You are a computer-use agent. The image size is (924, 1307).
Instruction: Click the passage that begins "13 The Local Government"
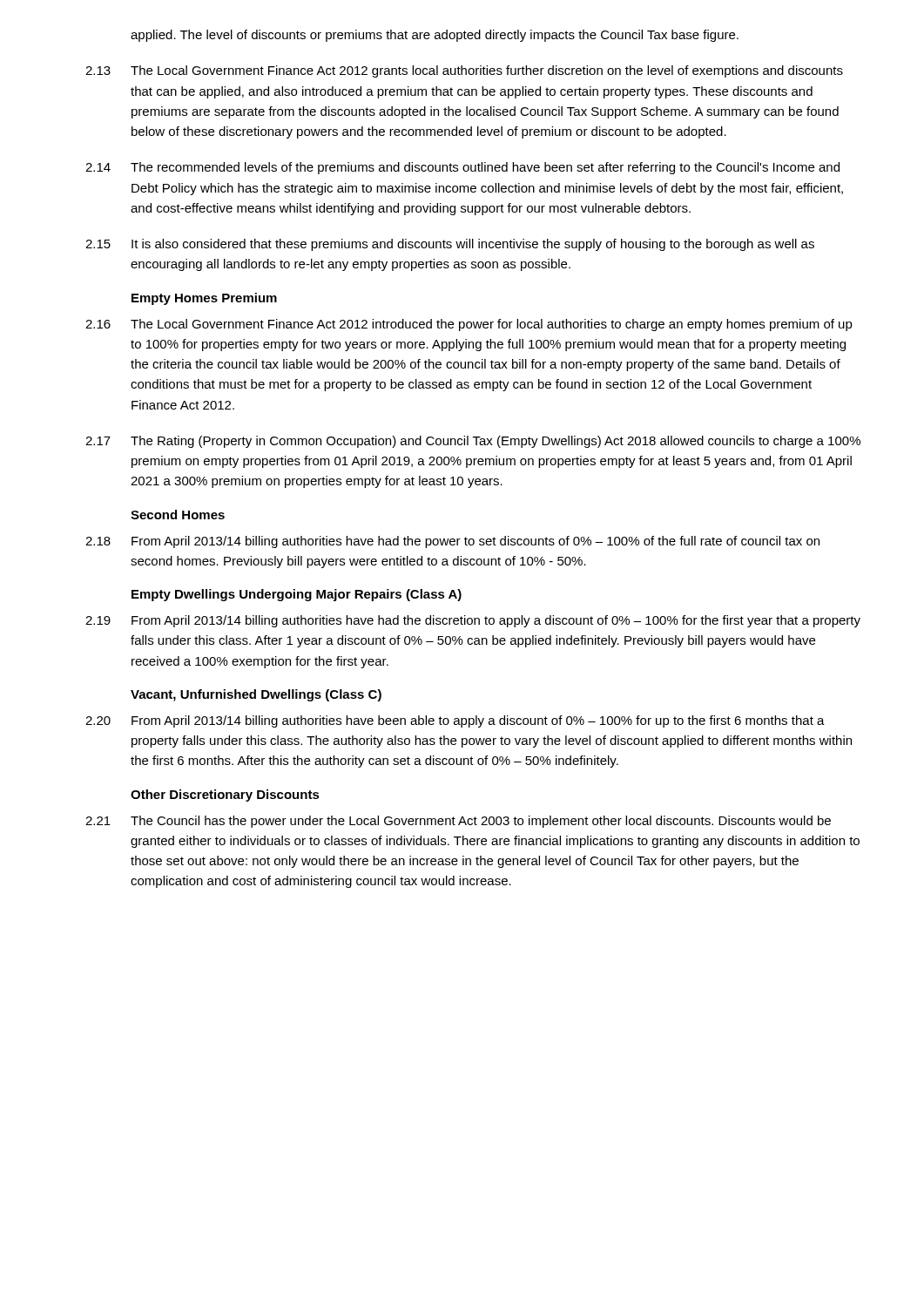click(x=473, y=101)
